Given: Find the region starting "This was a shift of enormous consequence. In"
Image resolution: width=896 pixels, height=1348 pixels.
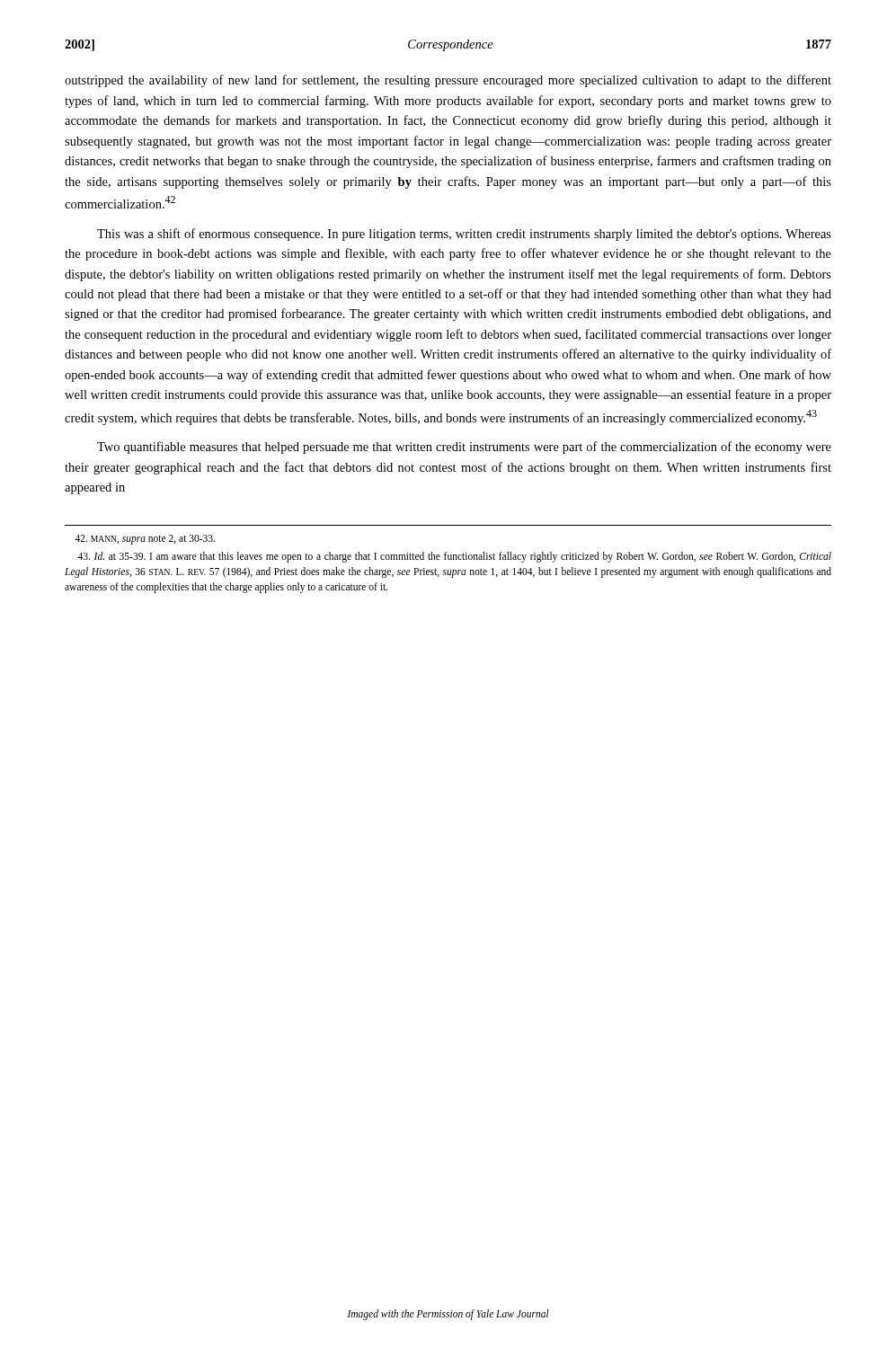Looking at the screenshot, I should (x=448, y=326).
